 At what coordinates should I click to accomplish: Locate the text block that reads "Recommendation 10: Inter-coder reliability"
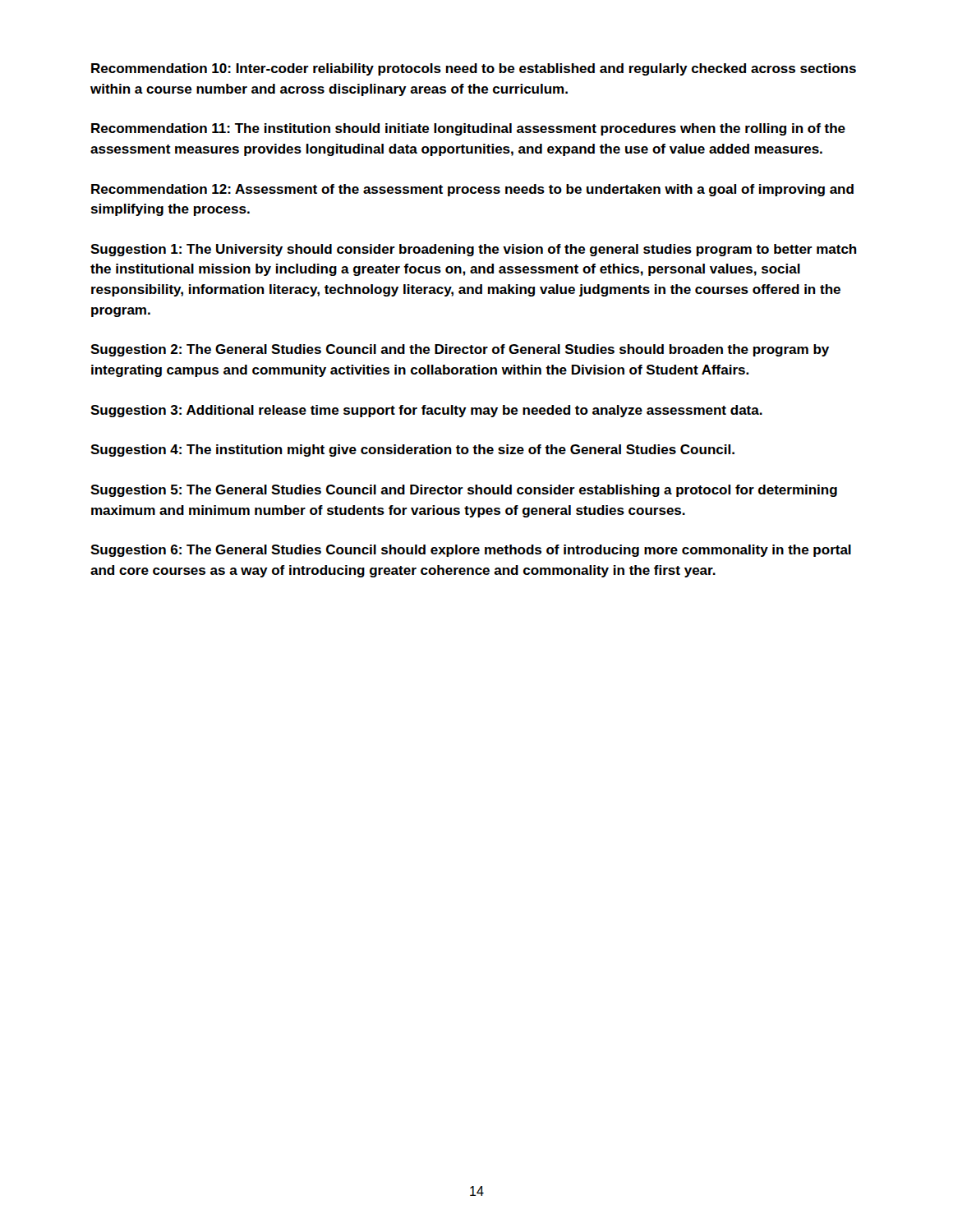[473, 79]
